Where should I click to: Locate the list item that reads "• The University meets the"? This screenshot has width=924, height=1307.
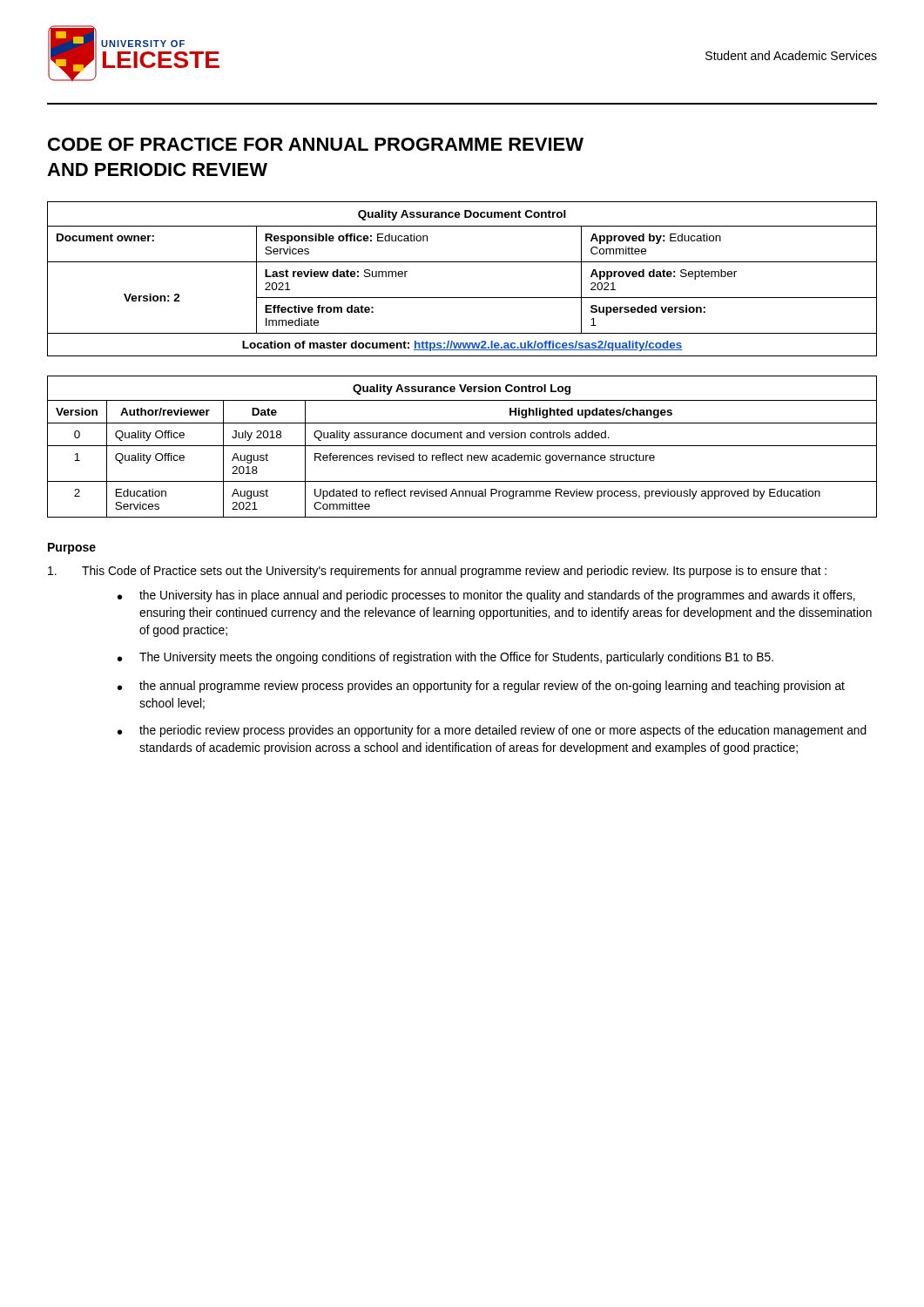click(445, 659)
